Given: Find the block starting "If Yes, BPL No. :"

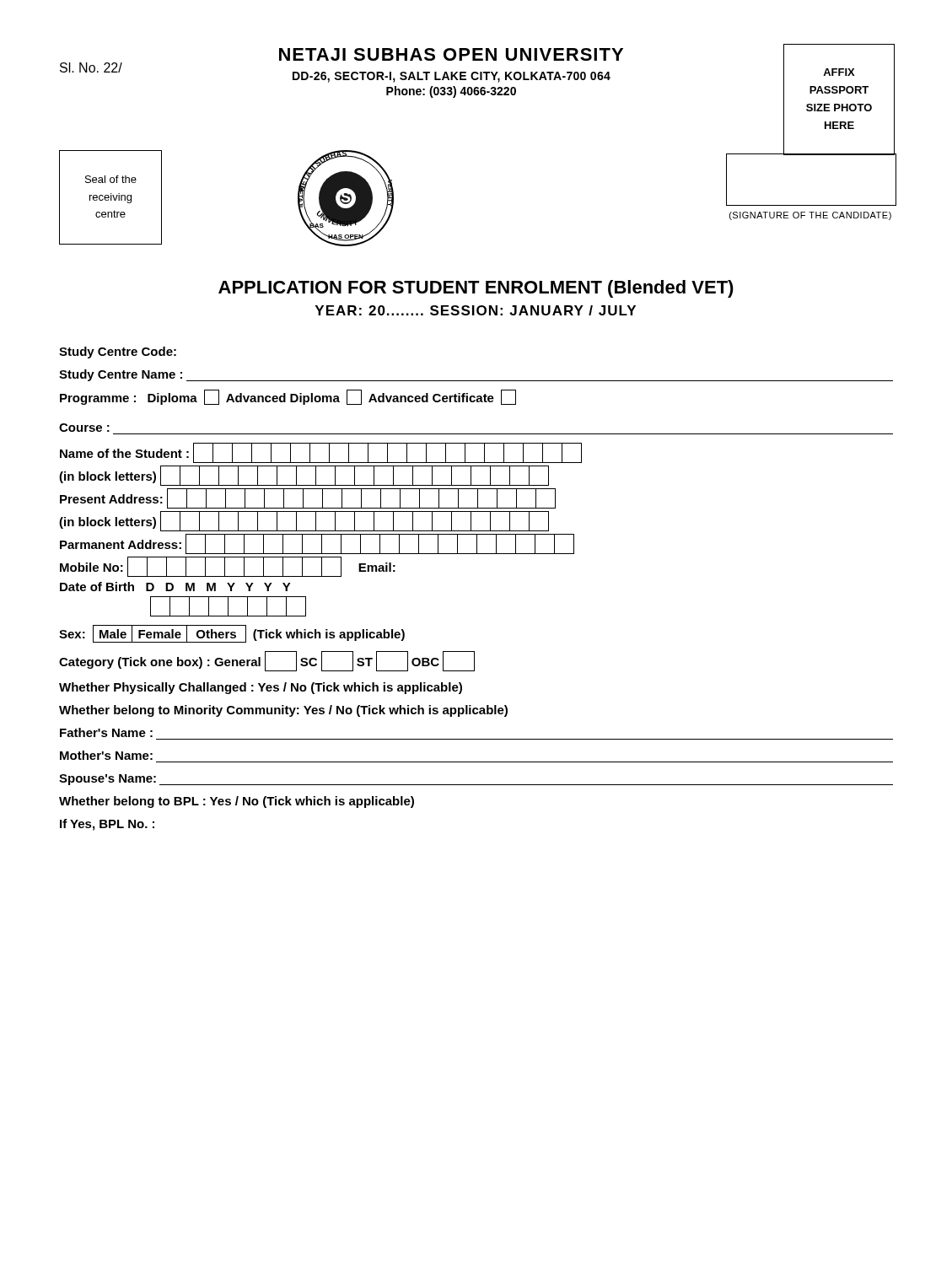Looking at the screenshot, I should [x=107, y=824].
